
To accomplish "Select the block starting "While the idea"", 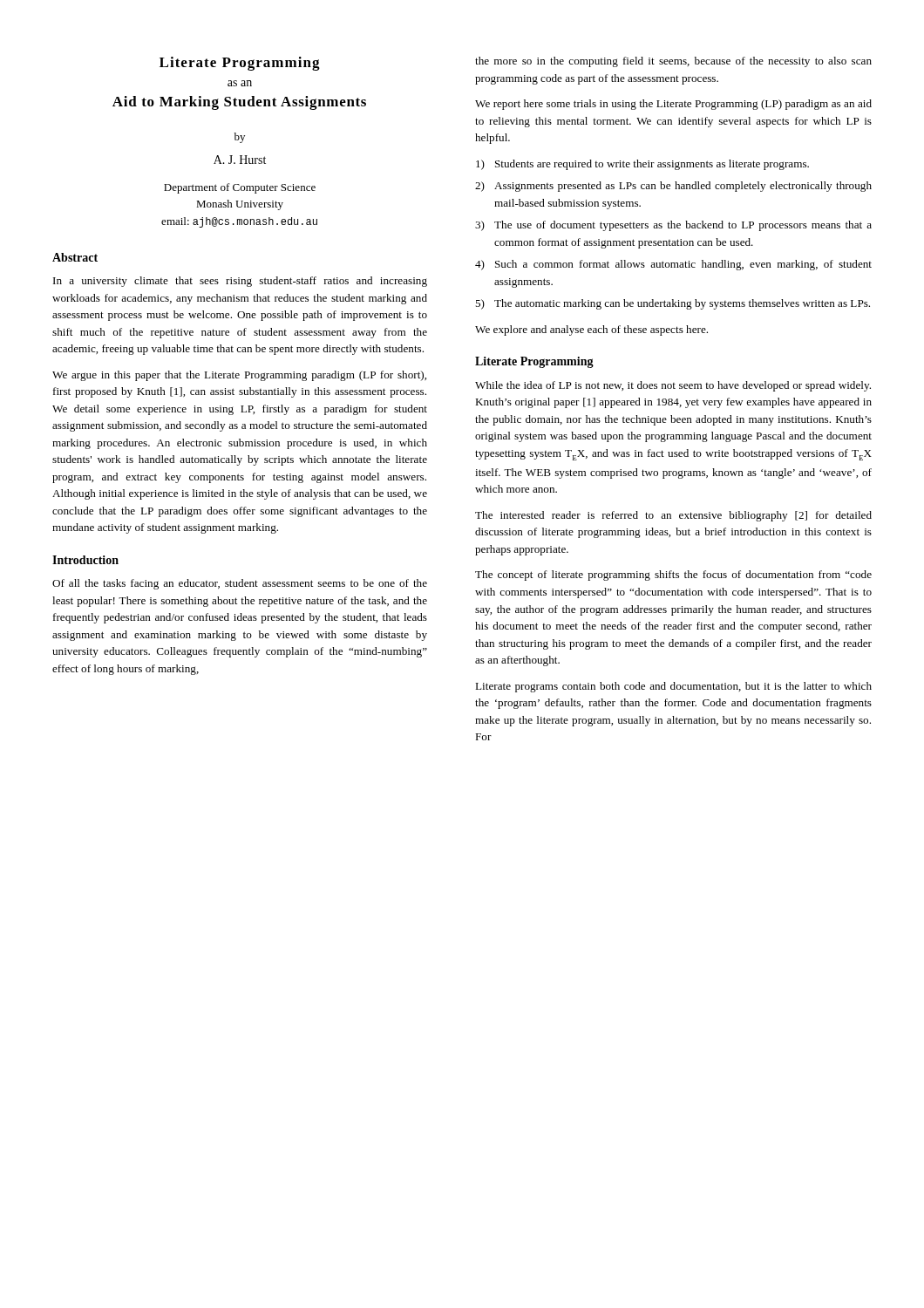I will (x=673, y=437).
